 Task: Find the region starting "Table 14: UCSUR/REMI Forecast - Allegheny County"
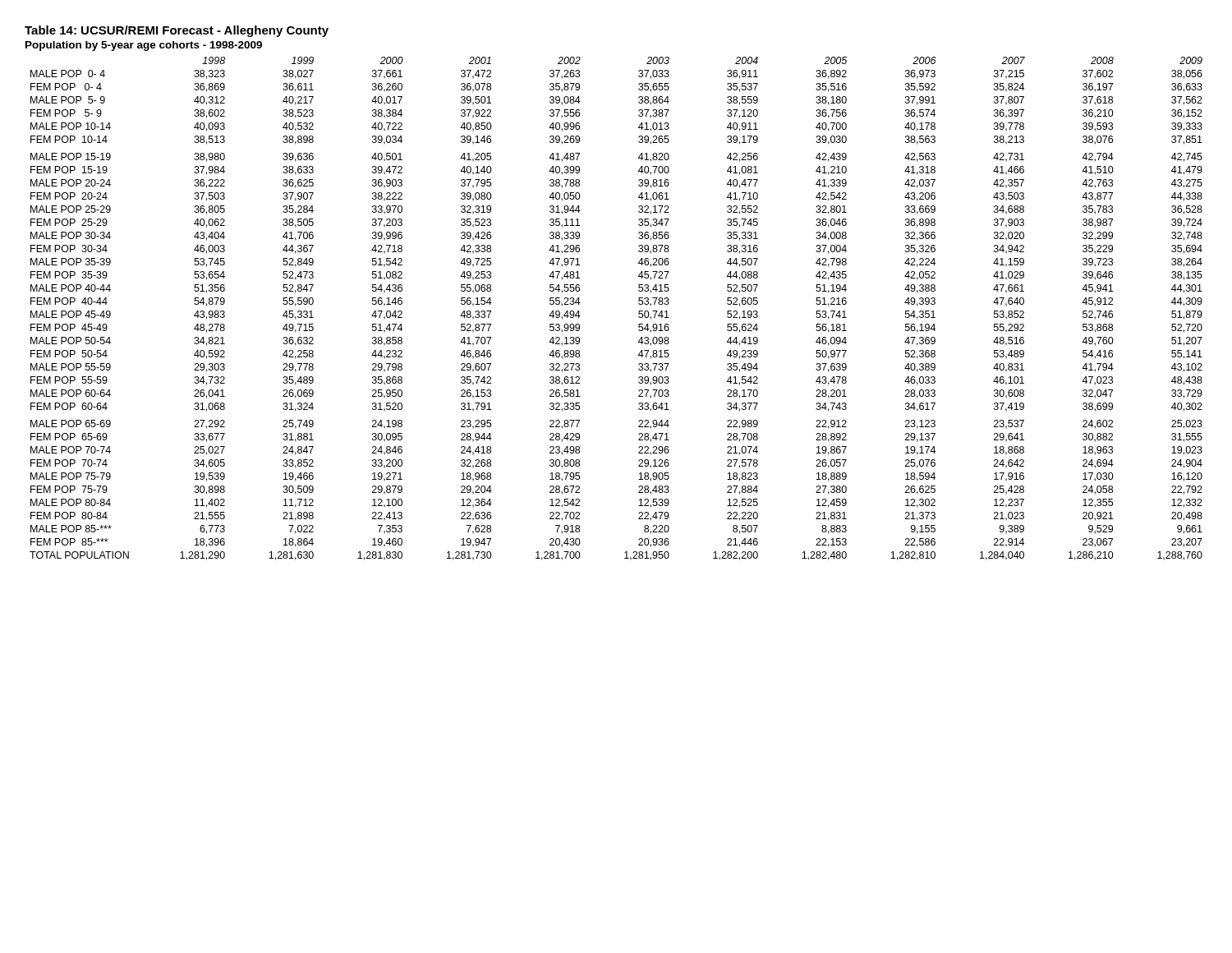177,30
